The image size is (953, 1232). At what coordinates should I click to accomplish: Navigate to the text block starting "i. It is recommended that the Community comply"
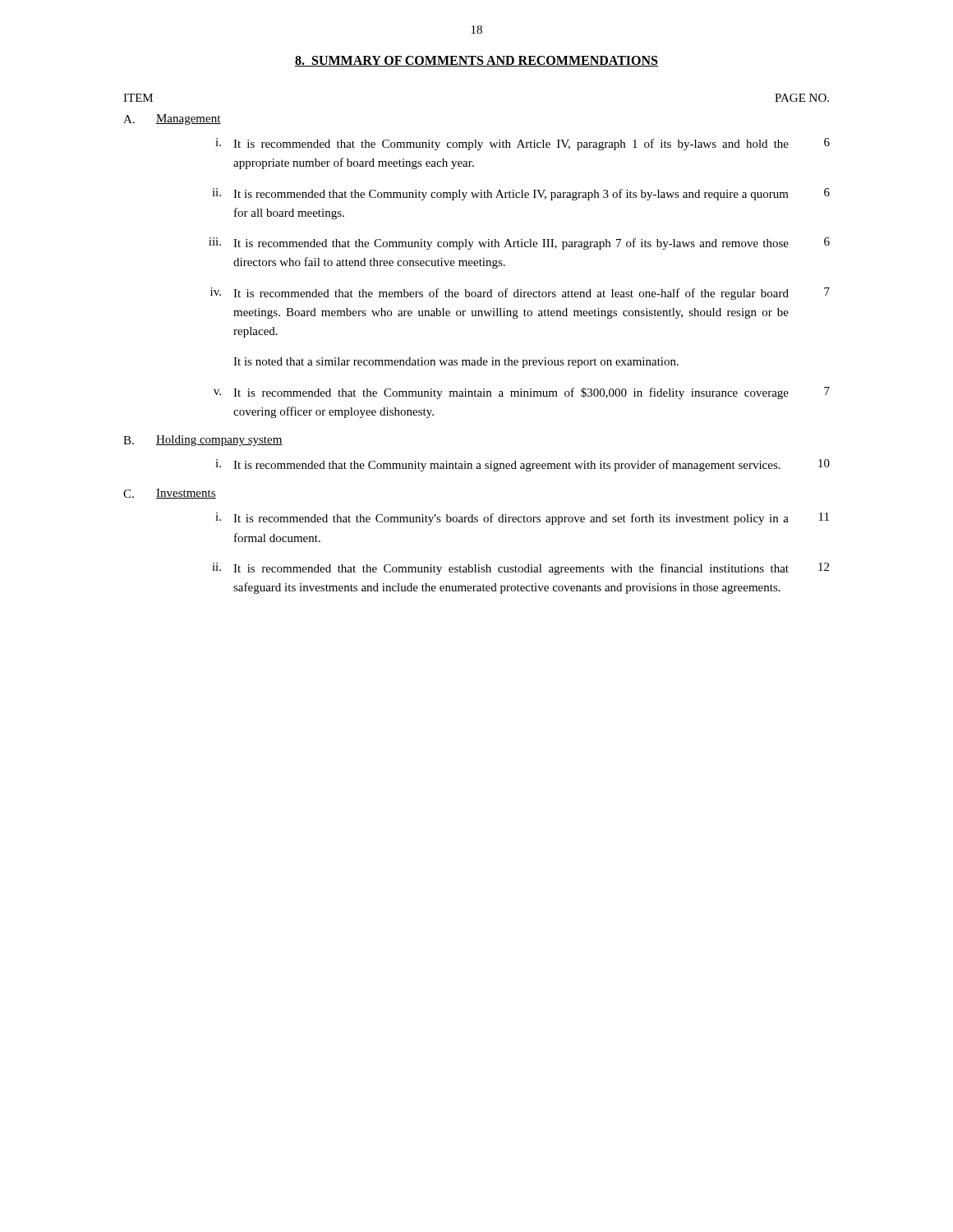(501, 154)
